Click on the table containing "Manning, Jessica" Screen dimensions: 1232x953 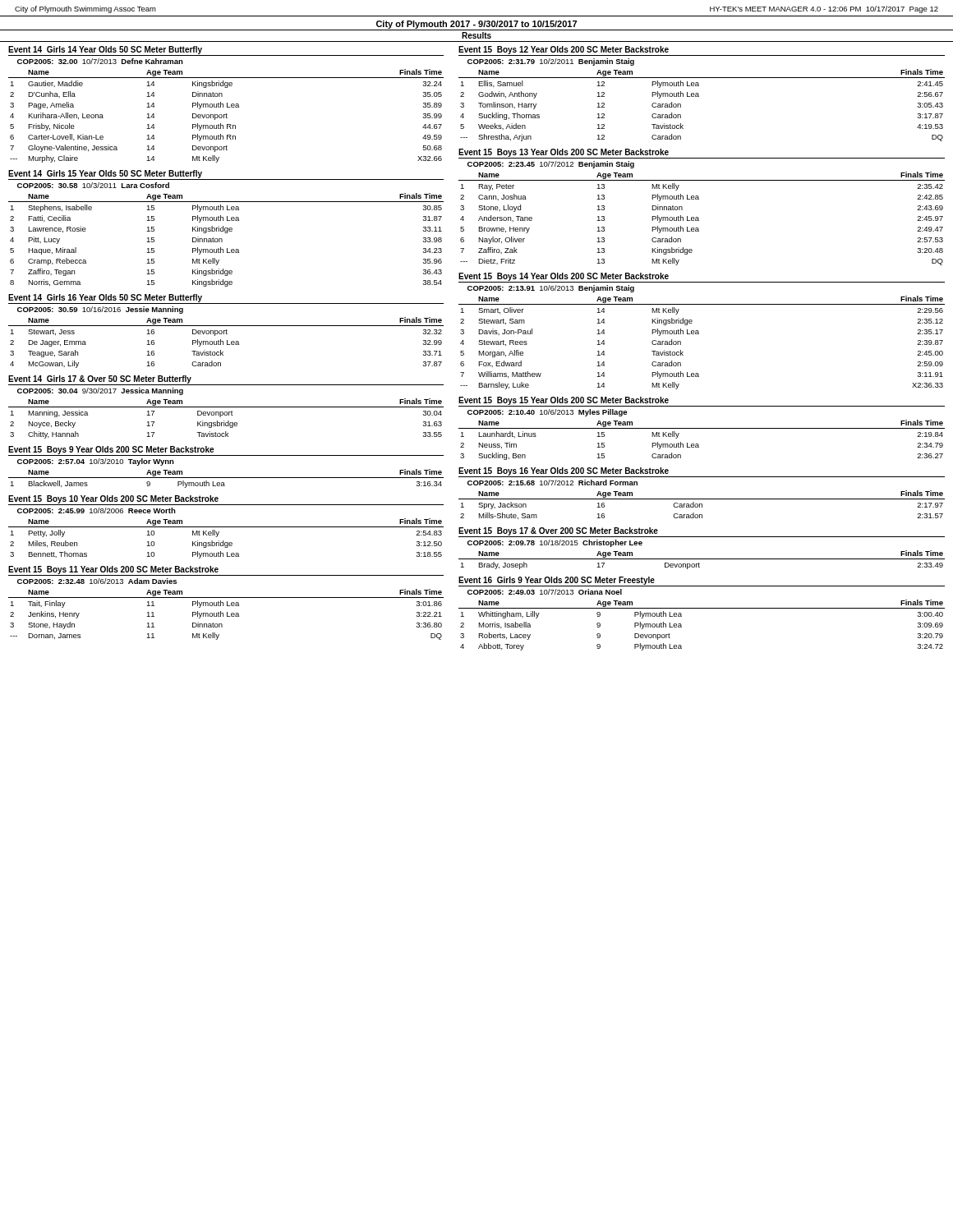coord(226,418)
